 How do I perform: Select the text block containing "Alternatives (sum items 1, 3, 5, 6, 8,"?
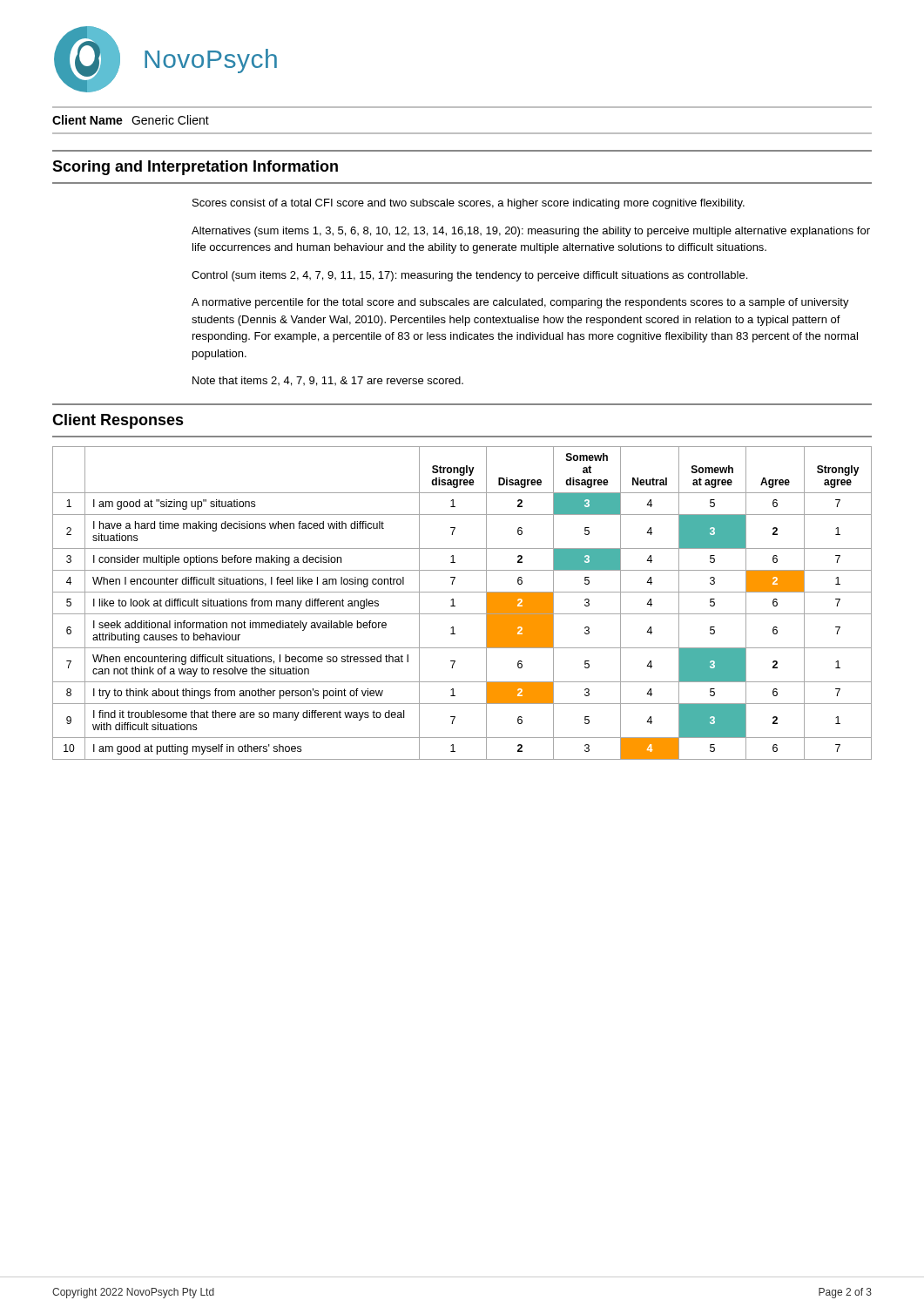pyautogui.click(x=531, y=239)
